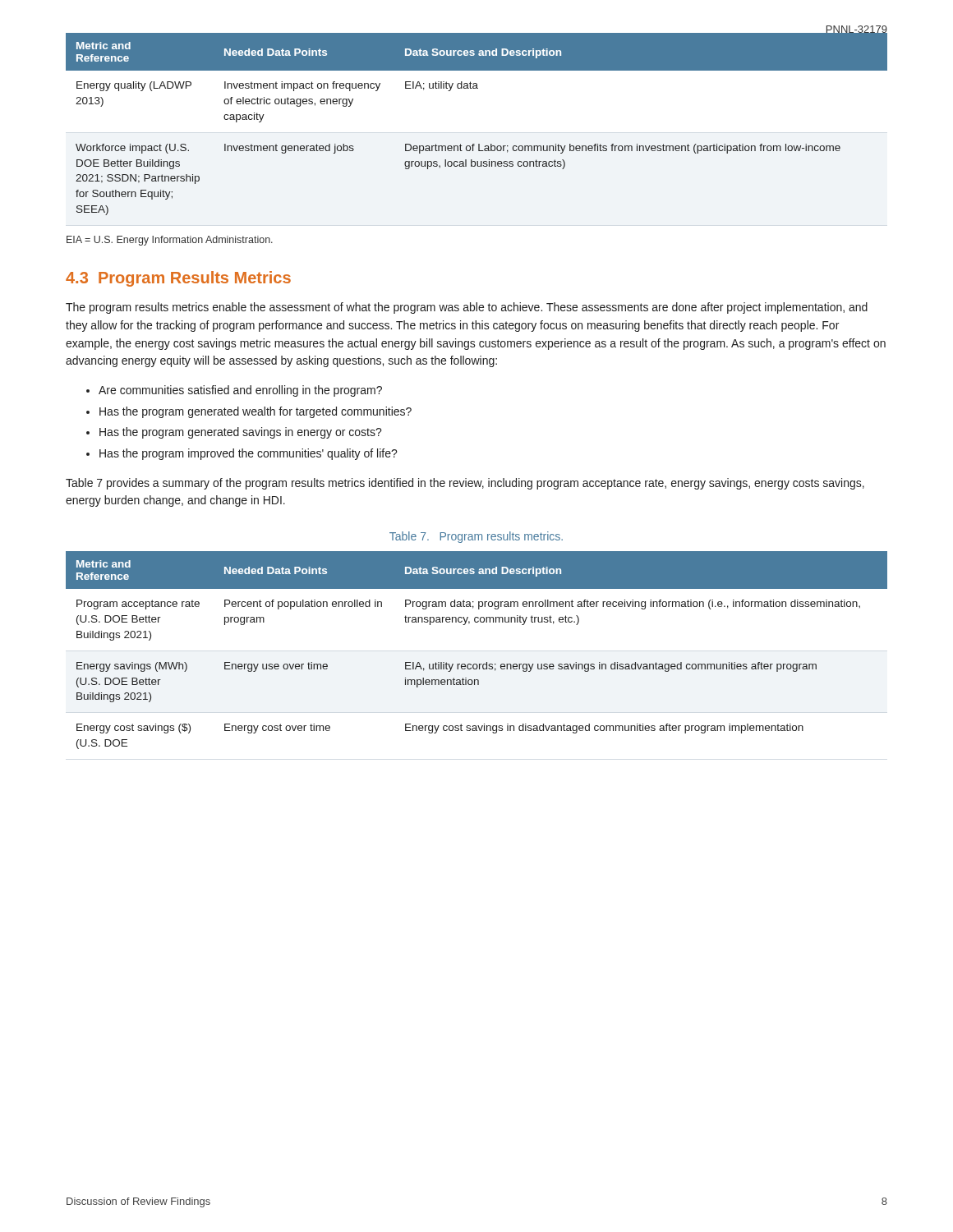Image resolution: width=953 pixels, height=1232 pixels.
Task: Click on the text block that says "The program results metrics enable the assessment of"
Action: pyautogui.click(x=476, y=334)
